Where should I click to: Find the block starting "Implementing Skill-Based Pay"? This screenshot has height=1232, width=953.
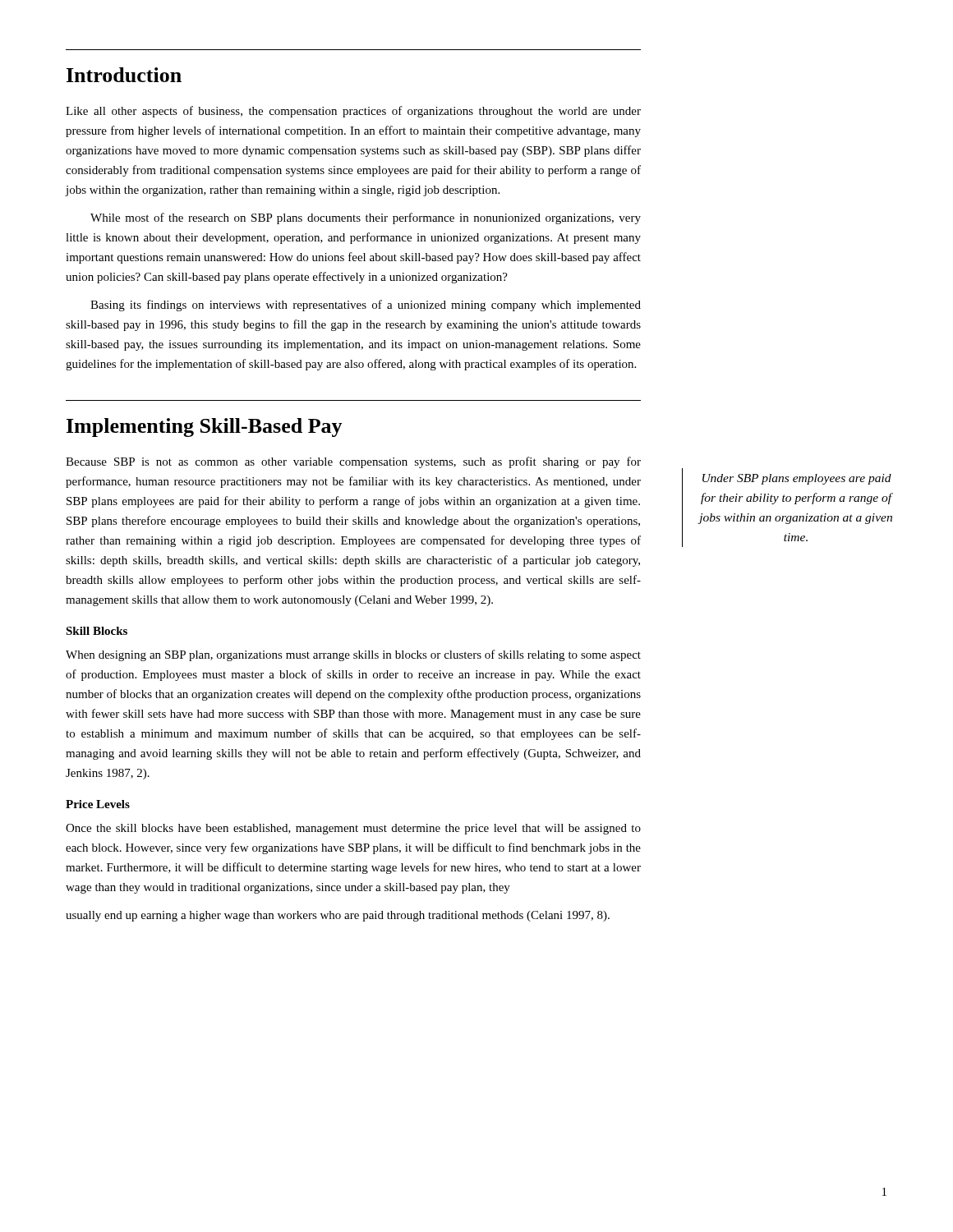pos(353,426)
